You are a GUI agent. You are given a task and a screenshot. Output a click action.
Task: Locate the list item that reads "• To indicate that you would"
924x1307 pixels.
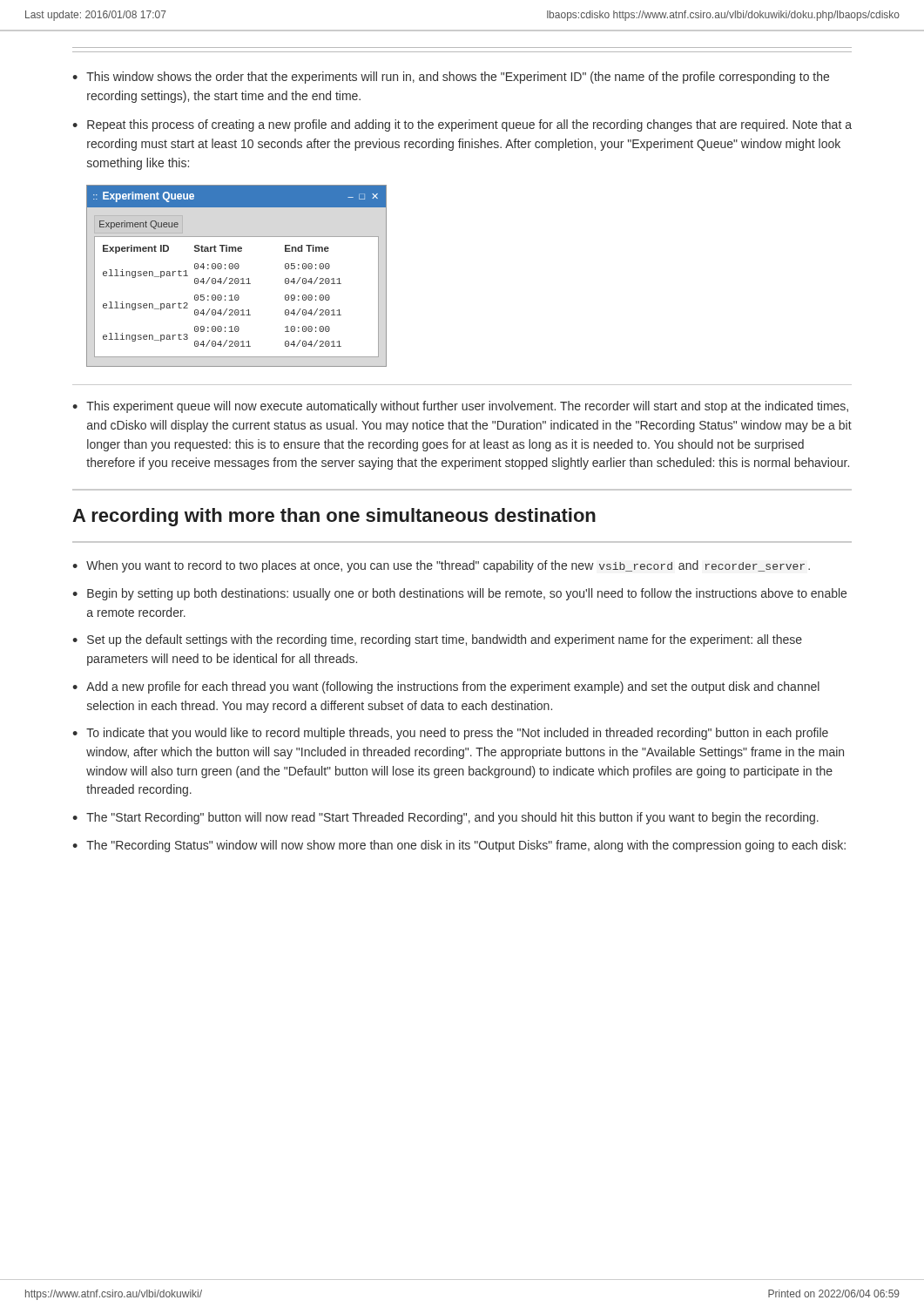pyautogui.click(x=462, y=762)
